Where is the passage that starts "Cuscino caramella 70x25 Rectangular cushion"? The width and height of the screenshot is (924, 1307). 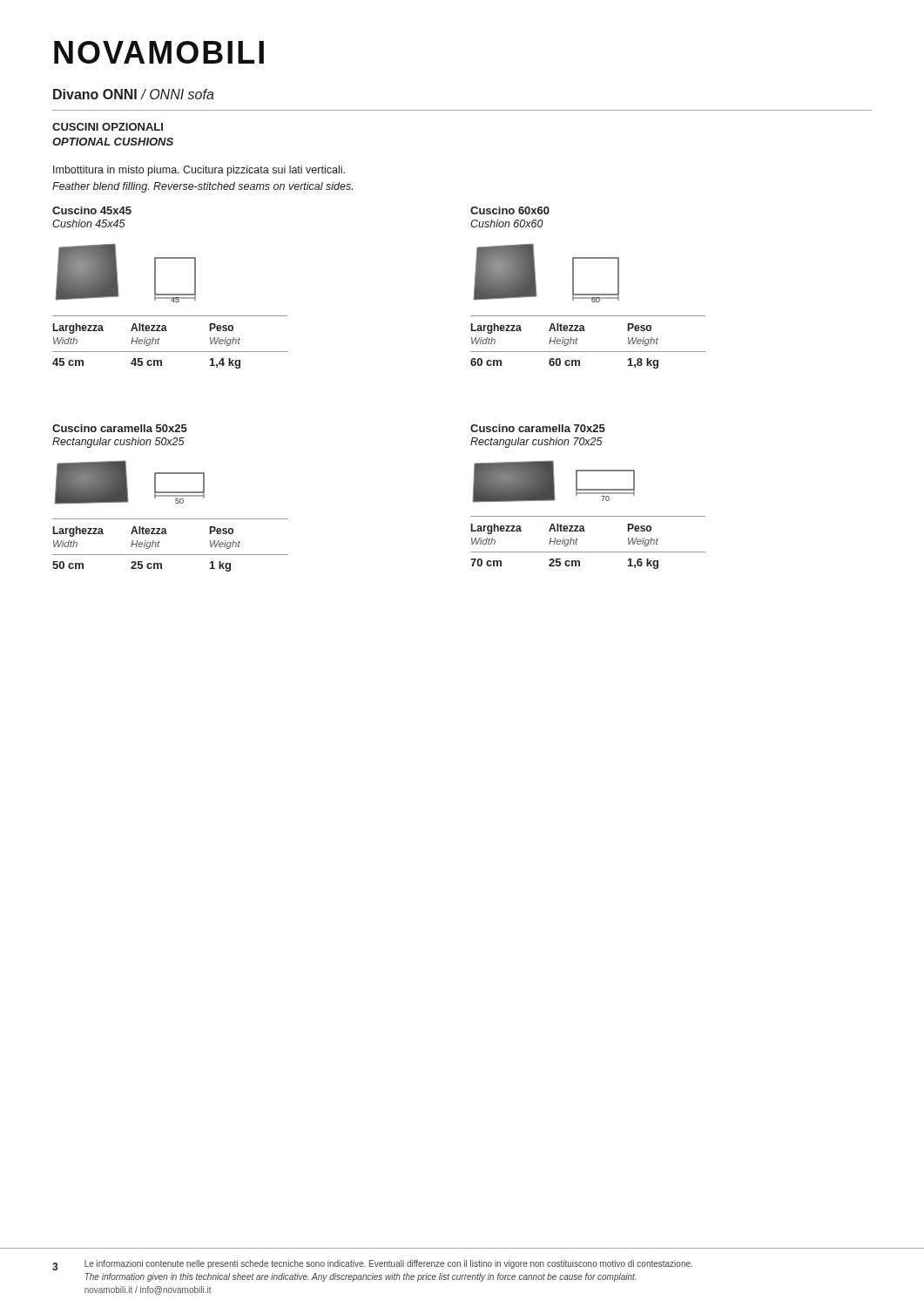[588, 495]
